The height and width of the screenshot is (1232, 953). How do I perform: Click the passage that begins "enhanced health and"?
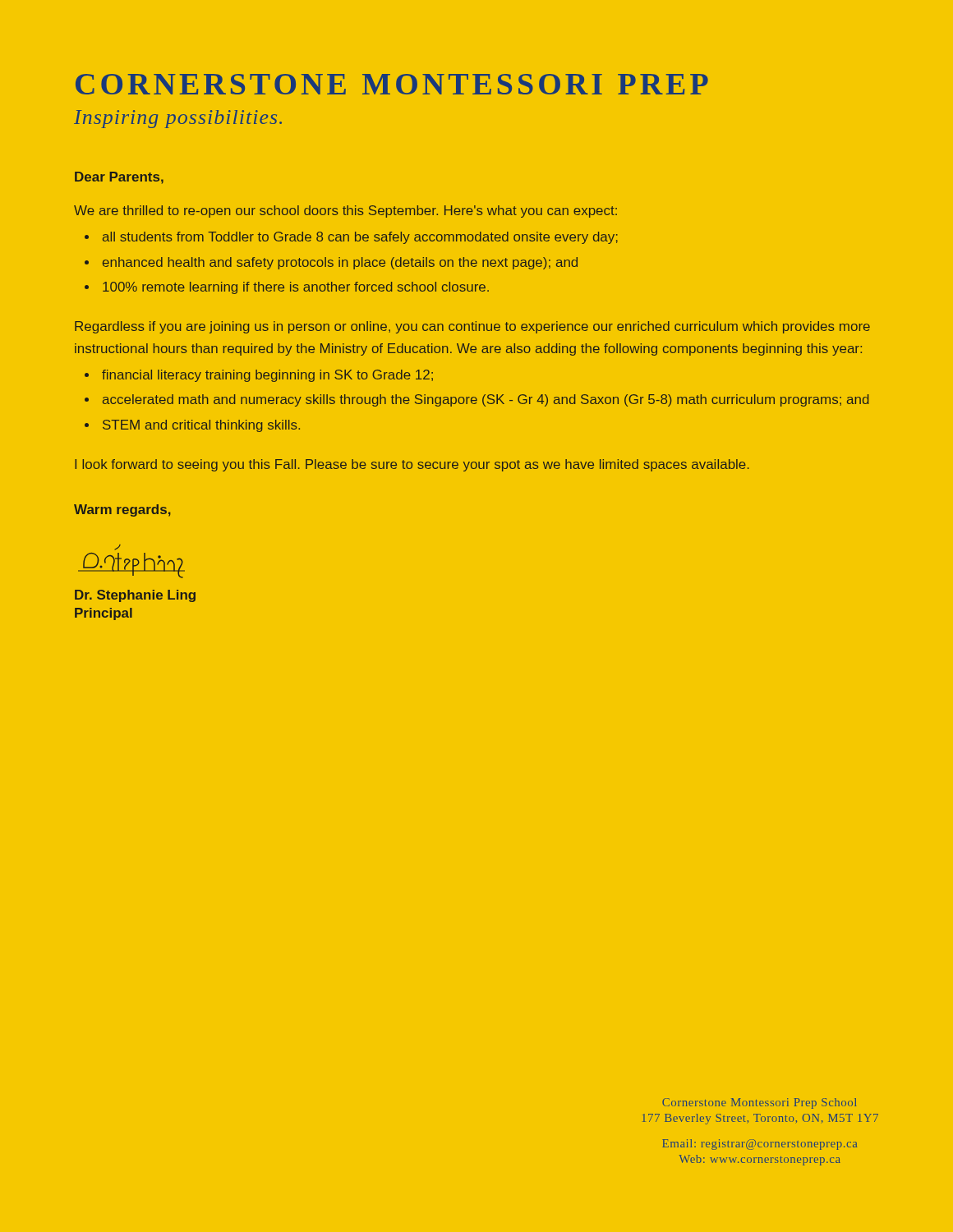[x=340, y=262]
